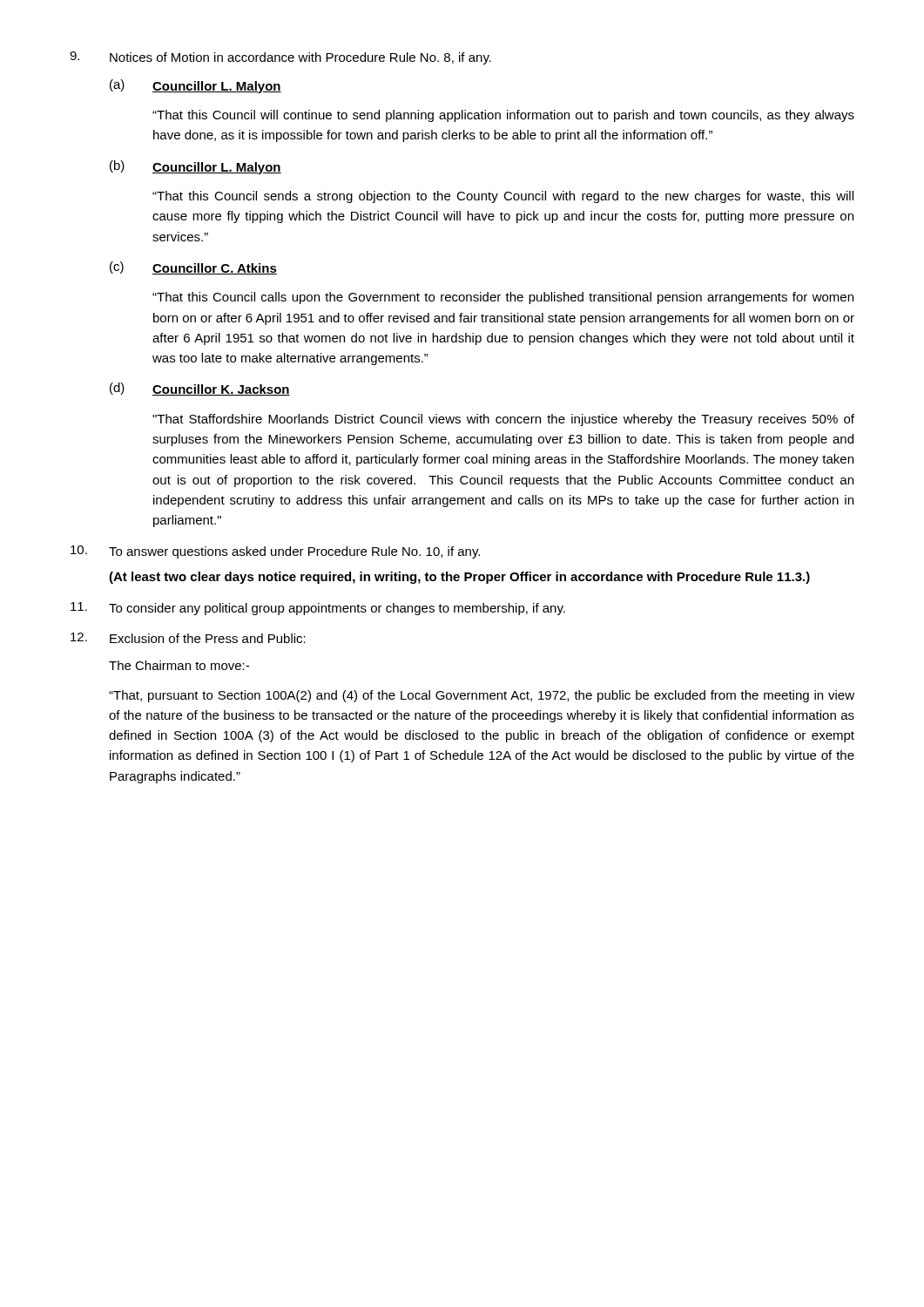924x1307 pixels.
Task: Navigate to the text starting ""That Staffordshire Moorlands District Council views"
Action: tap(503, 469)
